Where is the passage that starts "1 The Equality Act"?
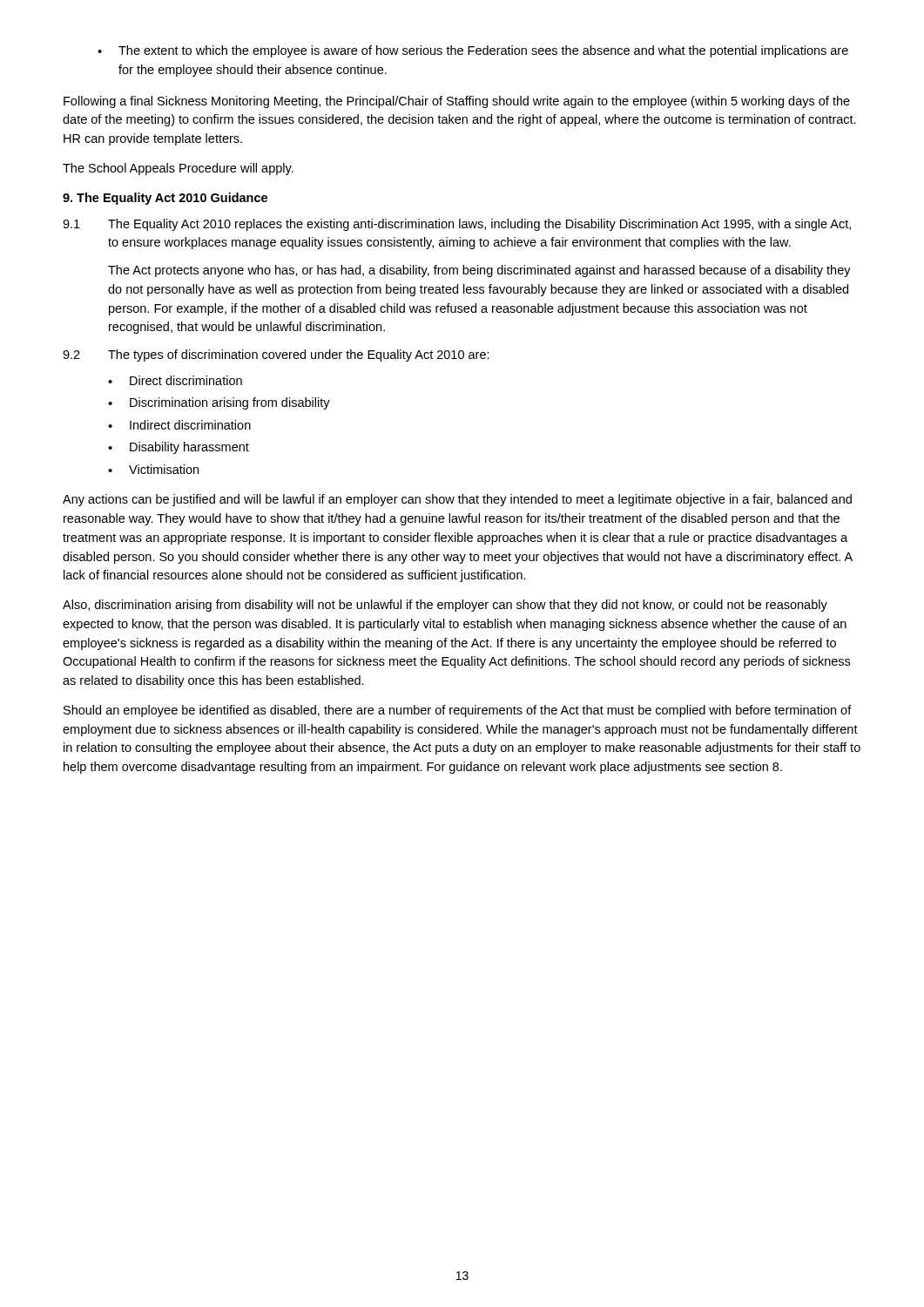Screen dimensions: 1307x924 (462, 234)
